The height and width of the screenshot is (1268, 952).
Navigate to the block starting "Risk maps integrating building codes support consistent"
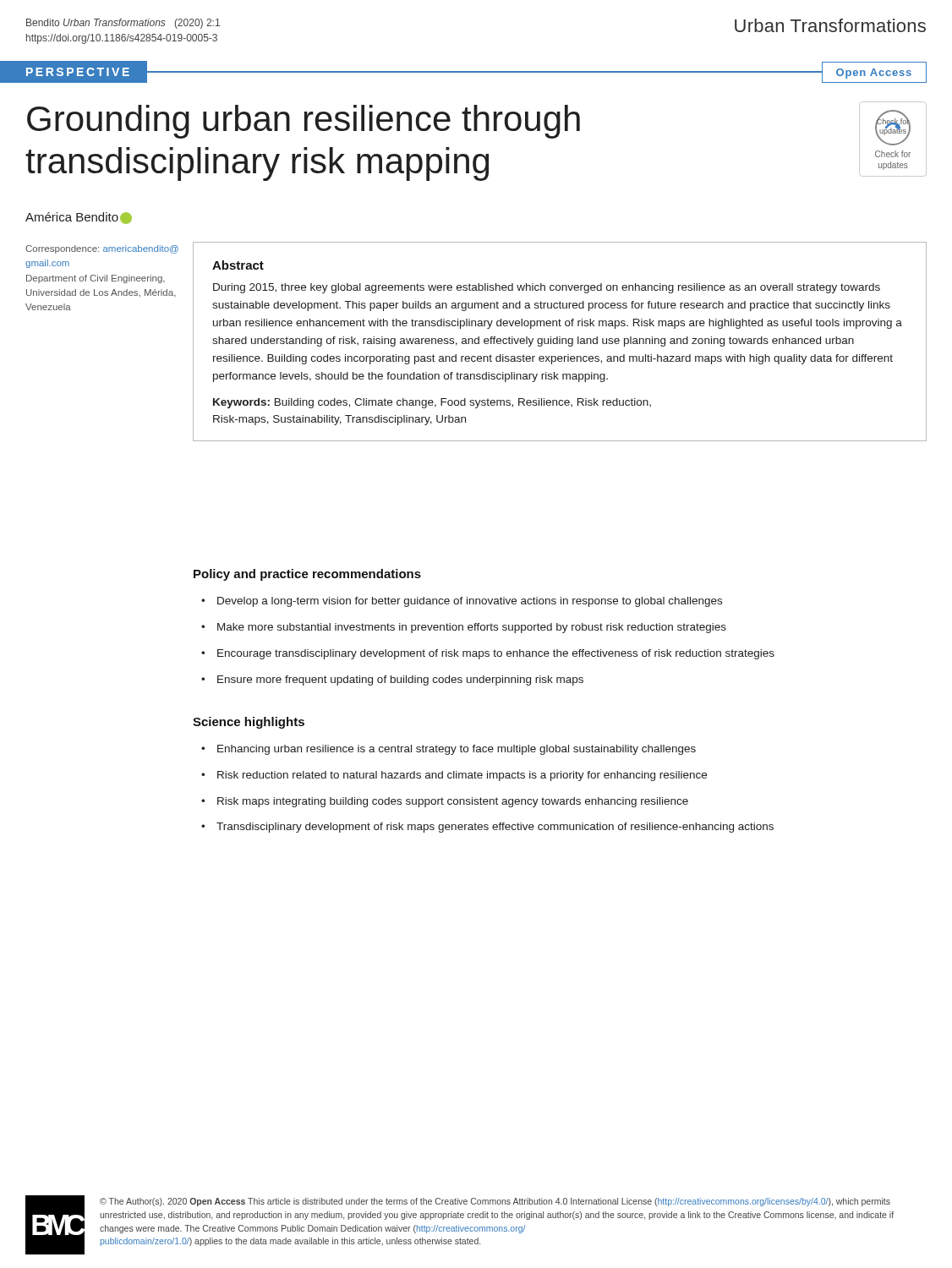pos(452,801)
